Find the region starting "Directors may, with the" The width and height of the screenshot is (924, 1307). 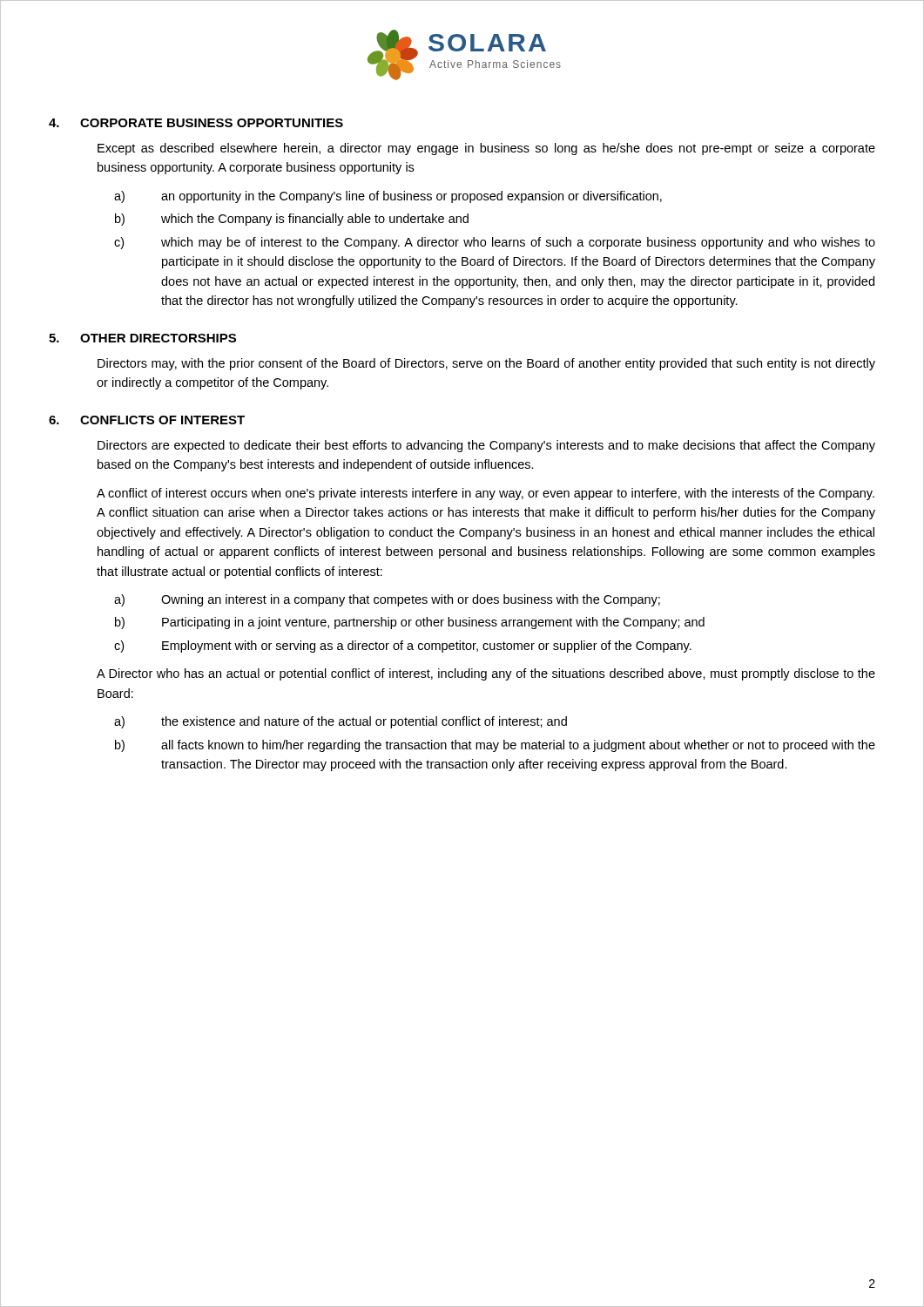[x=486, y=373]
